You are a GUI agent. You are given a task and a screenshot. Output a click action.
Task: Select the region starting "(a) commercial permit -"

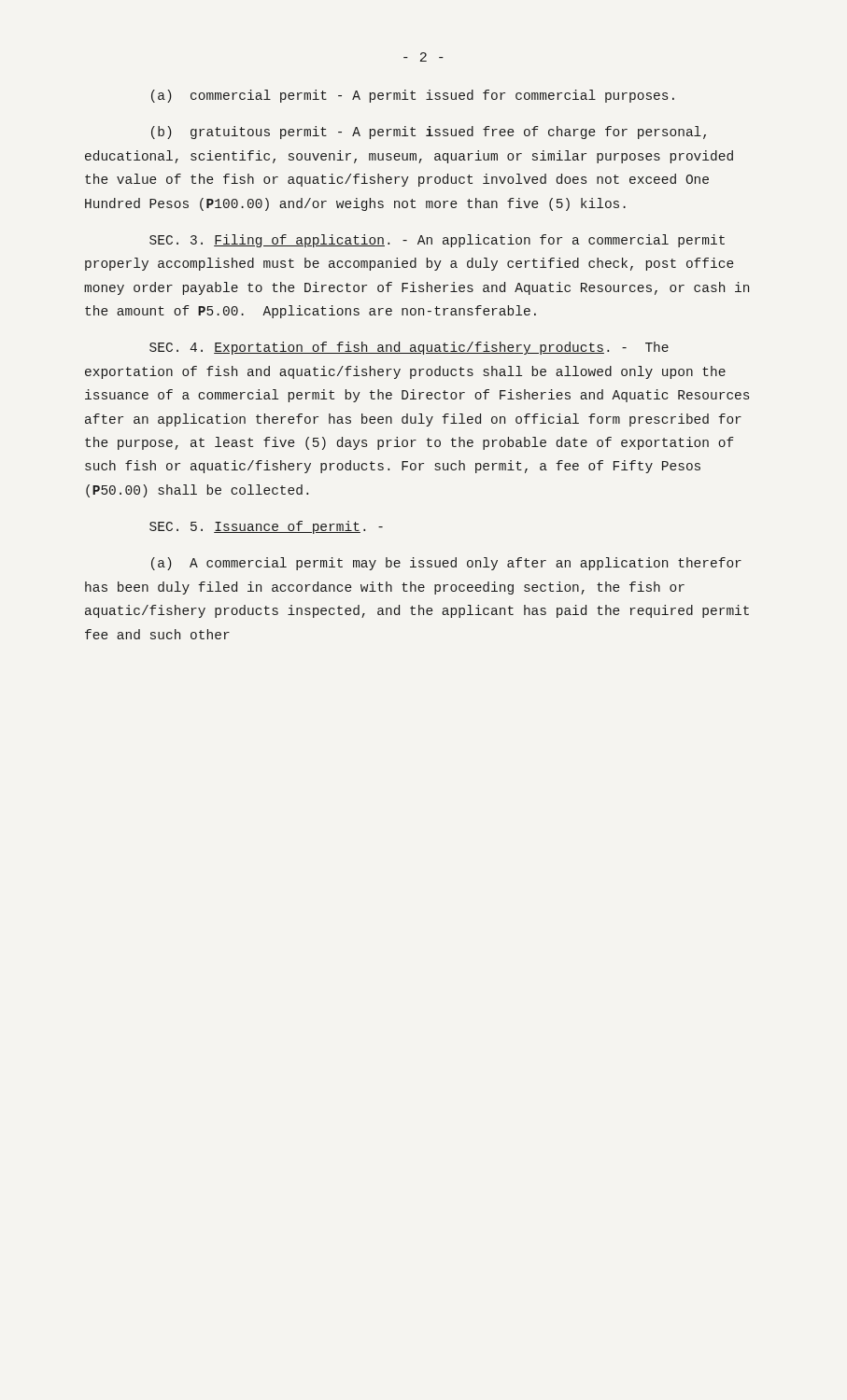tap(381, 96)
